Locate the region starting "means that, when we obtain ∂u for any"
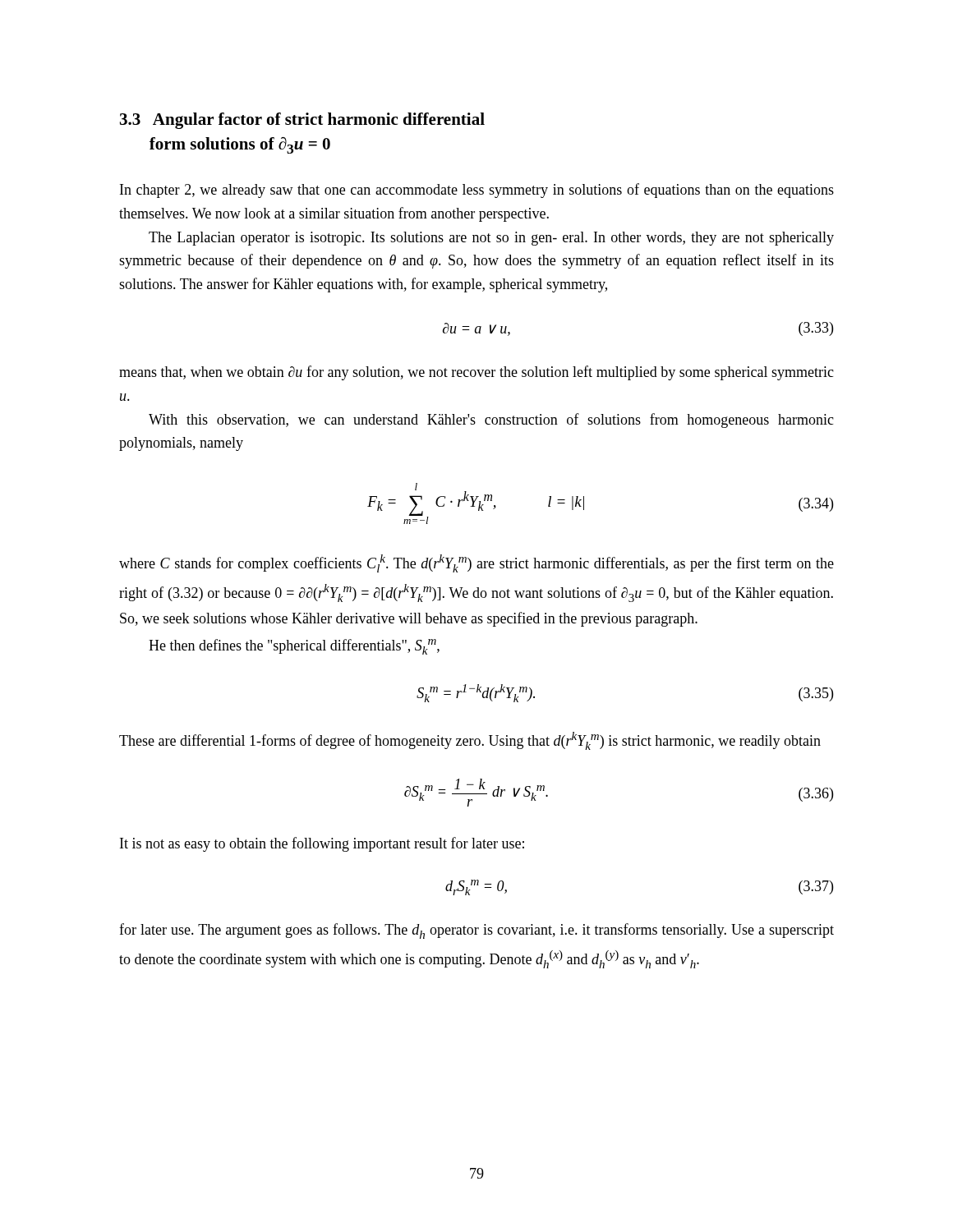The width and height of the screenshot is (953, 1232). coord(476,408)
